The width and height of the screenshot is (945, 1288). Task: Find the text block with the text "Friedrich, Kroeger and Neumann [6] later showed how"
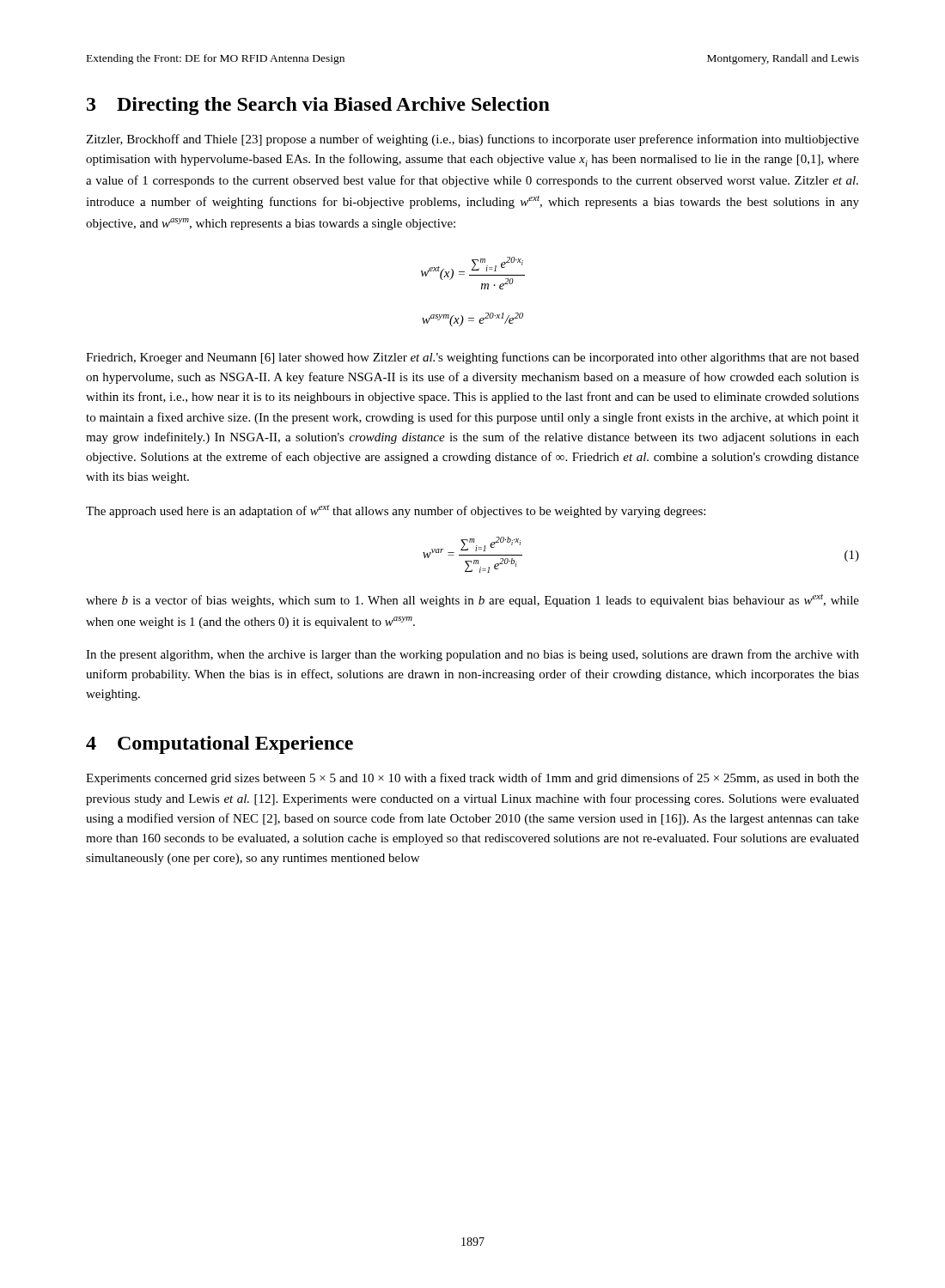[472, 434]
